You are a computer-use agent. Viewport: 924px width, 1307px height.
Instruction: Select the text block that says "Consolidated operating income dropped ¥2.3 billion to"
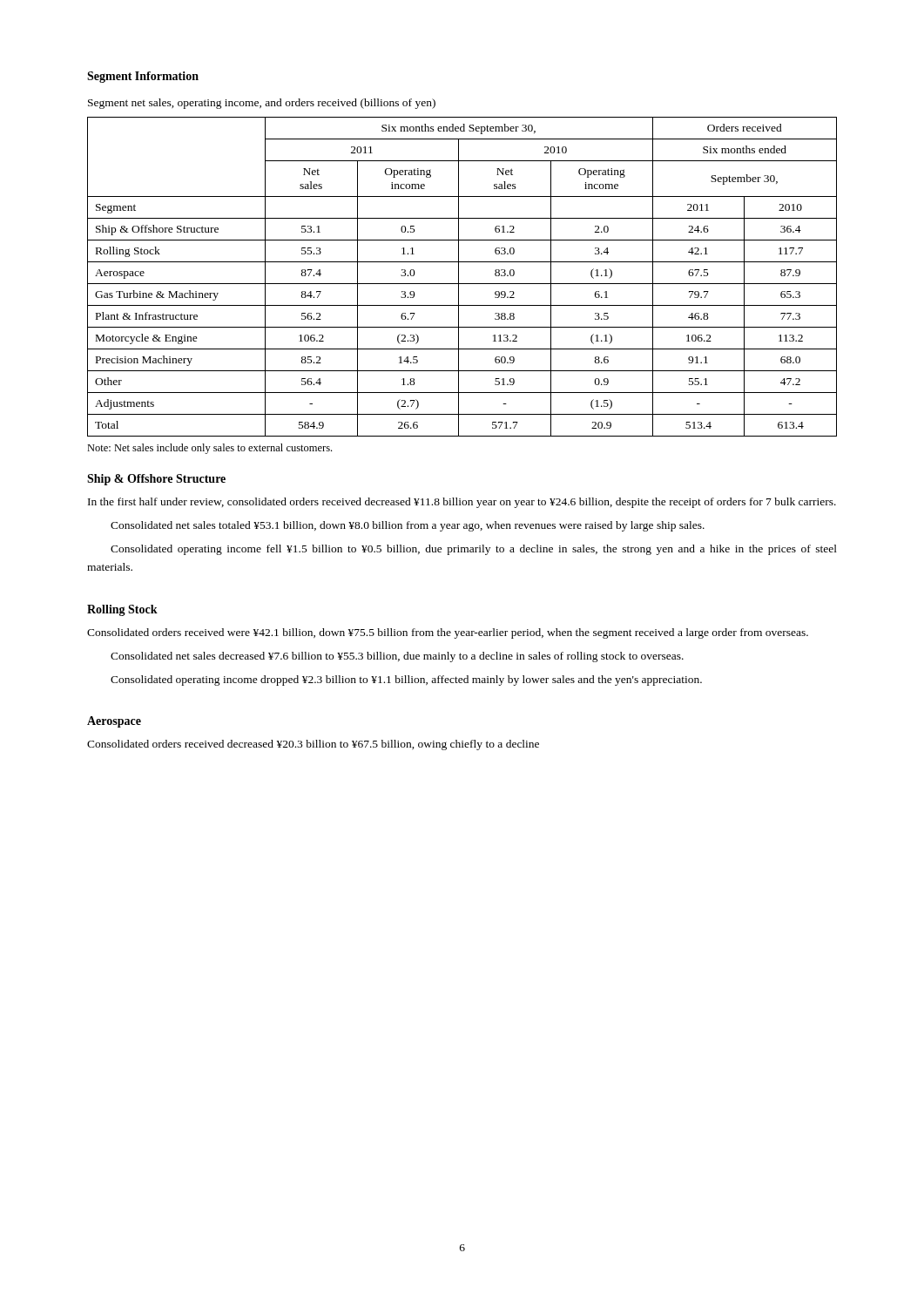click(x=407, y=679)
